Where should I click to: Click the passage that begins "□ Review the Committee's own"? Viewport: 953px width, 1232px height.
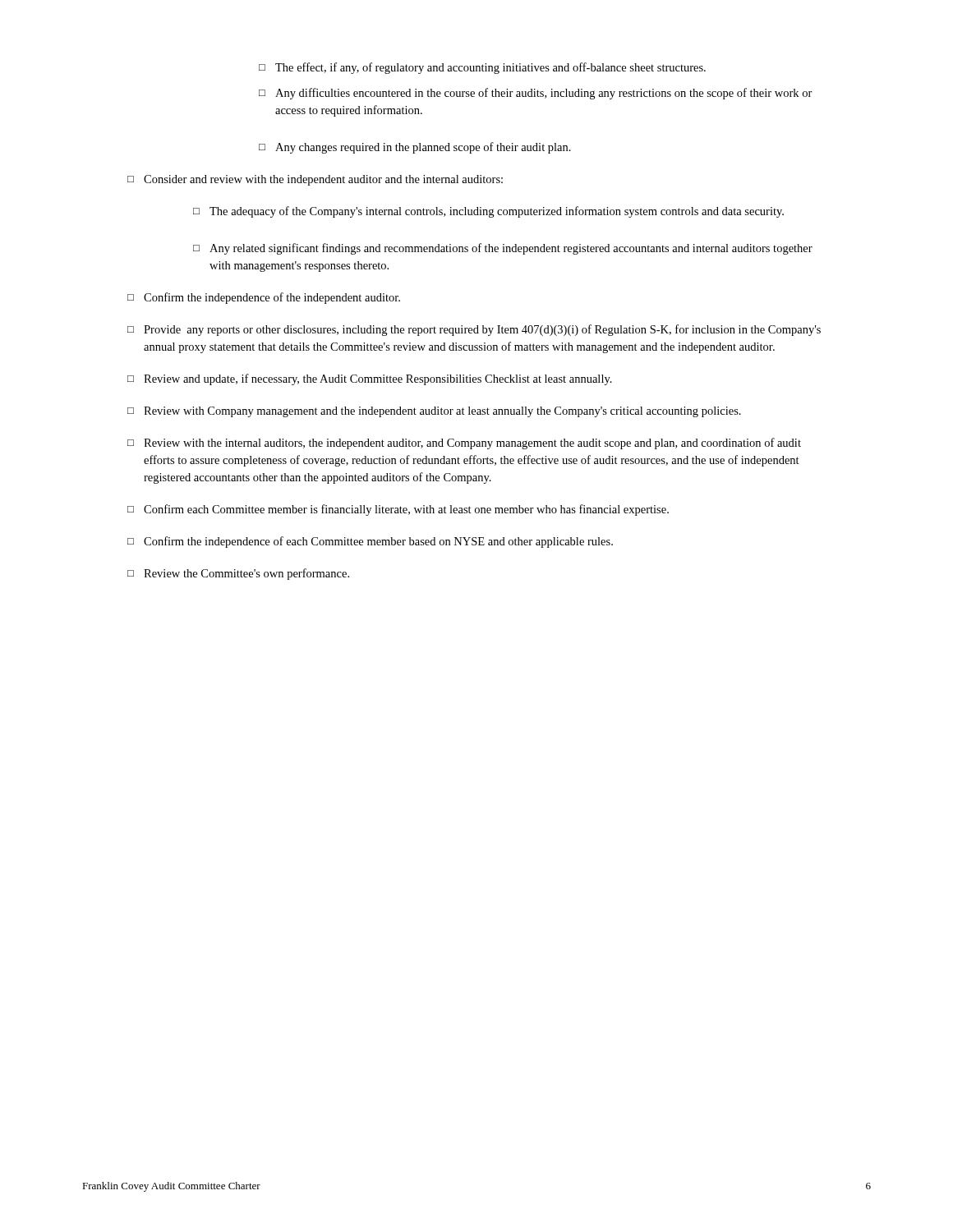click(238, 574)
